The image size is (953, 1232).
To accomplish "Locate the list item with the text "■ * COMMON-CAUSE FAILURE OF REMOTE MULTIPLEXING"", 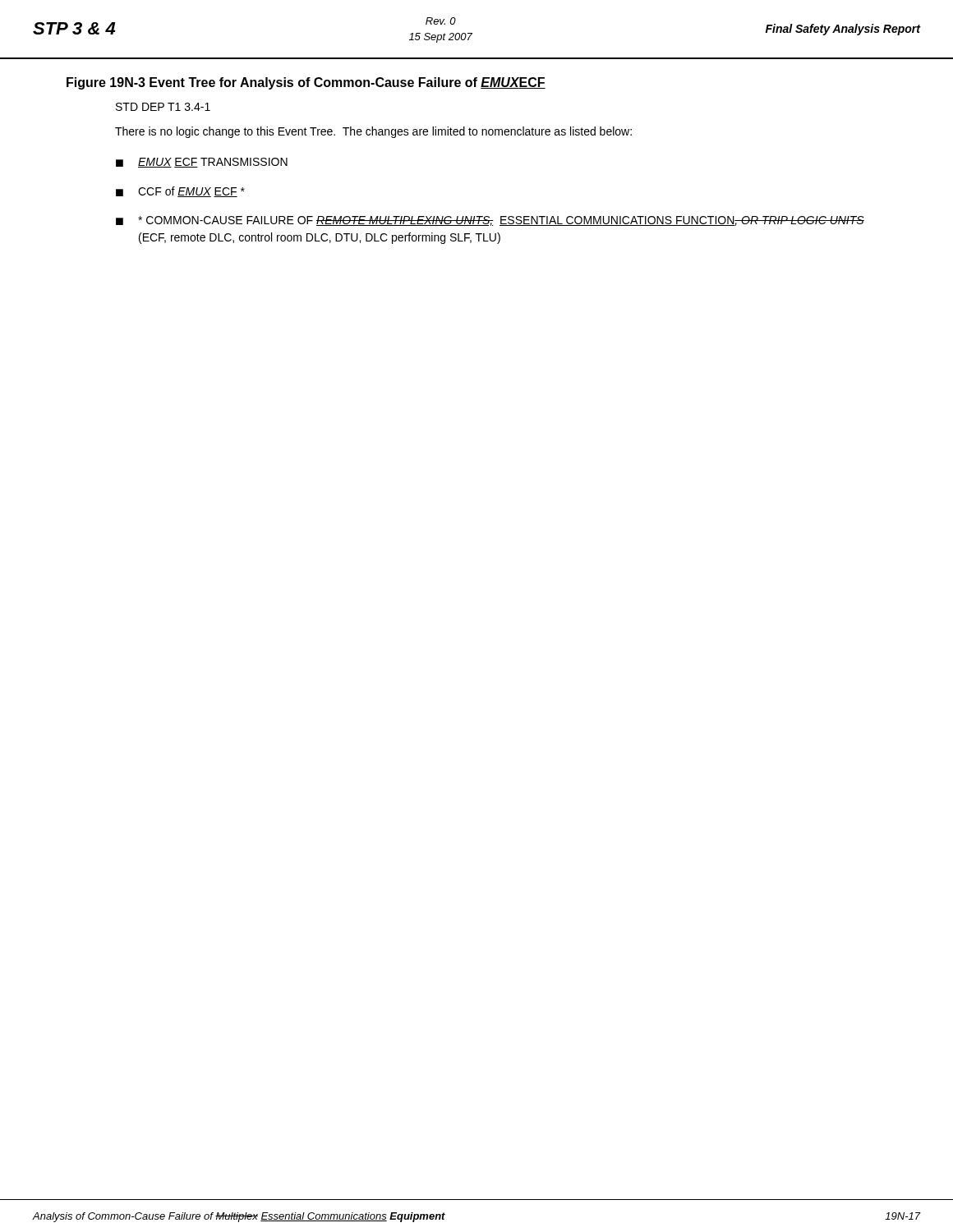I will point(501,229).
